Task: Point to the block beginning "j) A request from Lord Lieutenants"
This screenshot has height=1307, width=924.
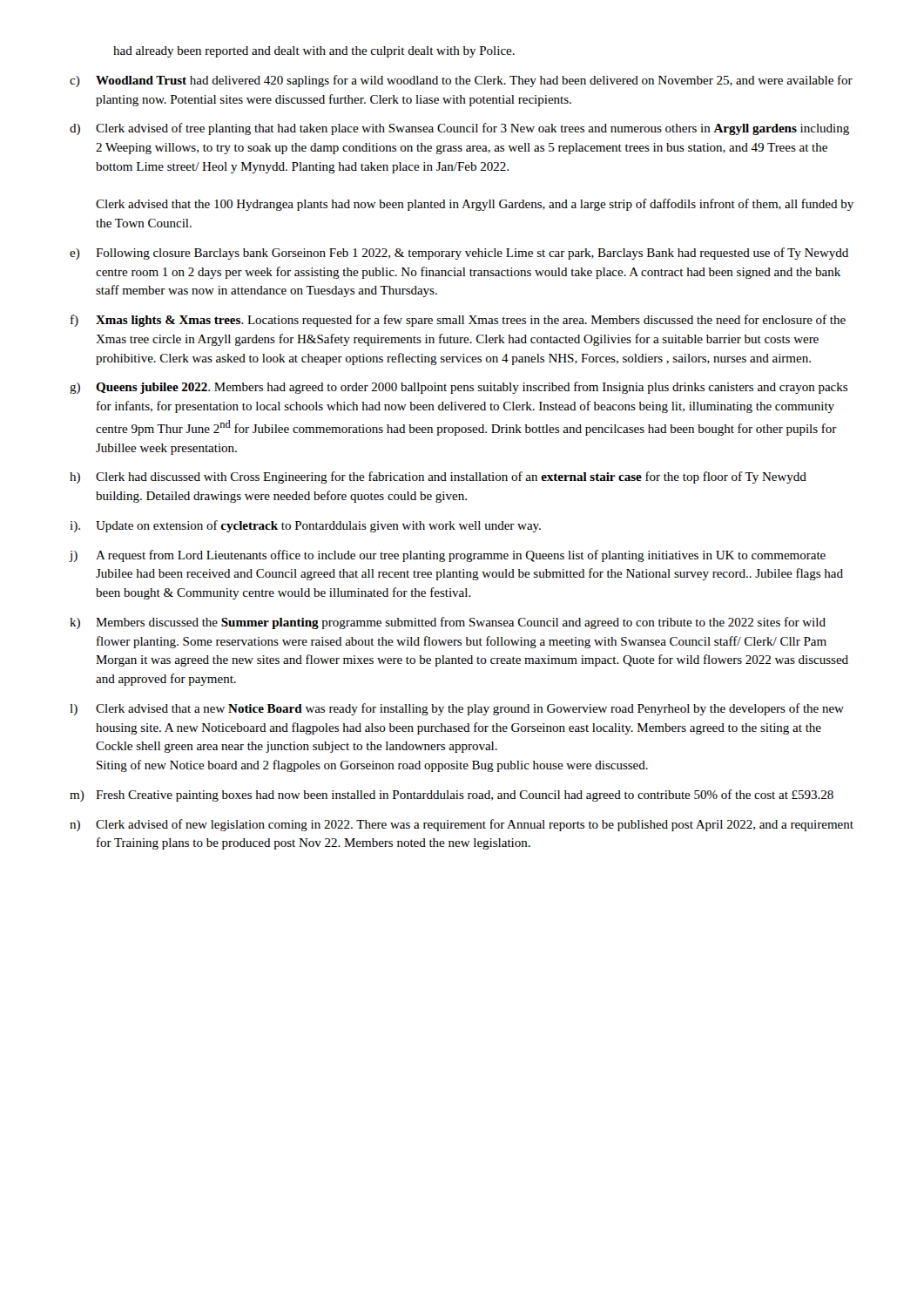Action: [x=462, y=574]
